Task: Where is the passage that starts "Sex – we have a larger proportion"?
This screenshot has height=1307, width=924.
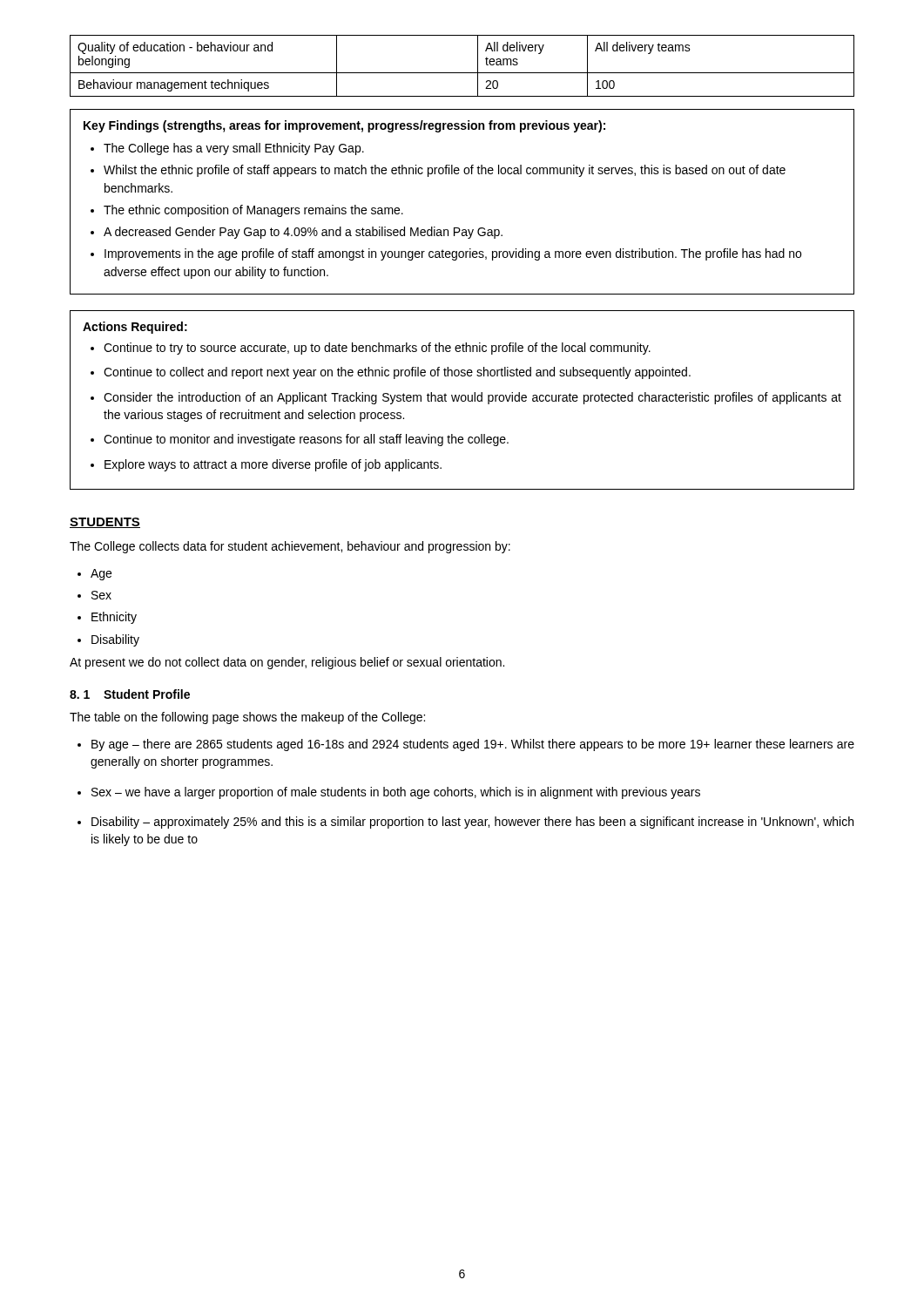Action: coord(396,792)
